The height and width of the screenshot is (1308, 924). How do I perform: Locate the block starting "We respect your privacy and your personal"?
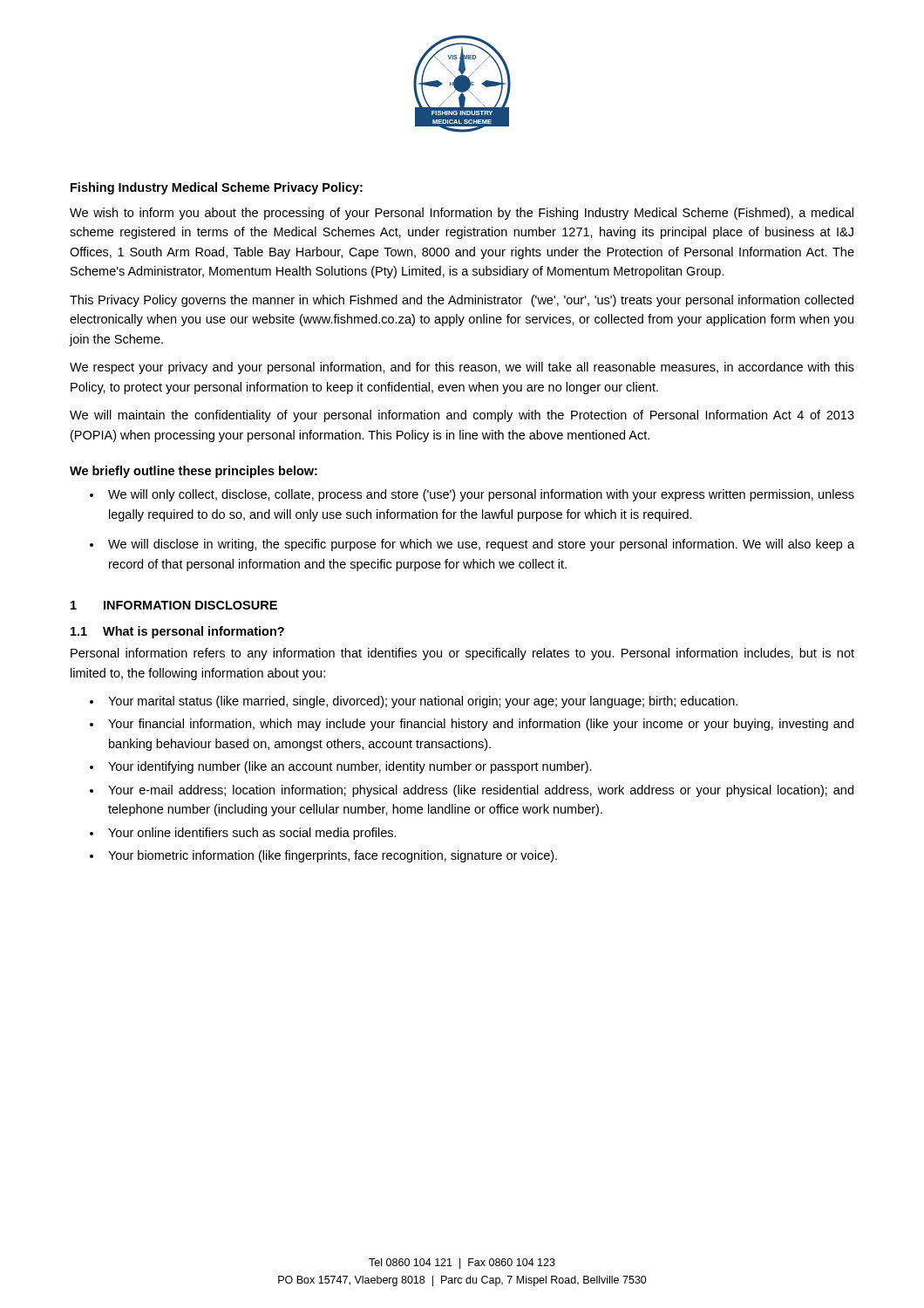[462, 377]
